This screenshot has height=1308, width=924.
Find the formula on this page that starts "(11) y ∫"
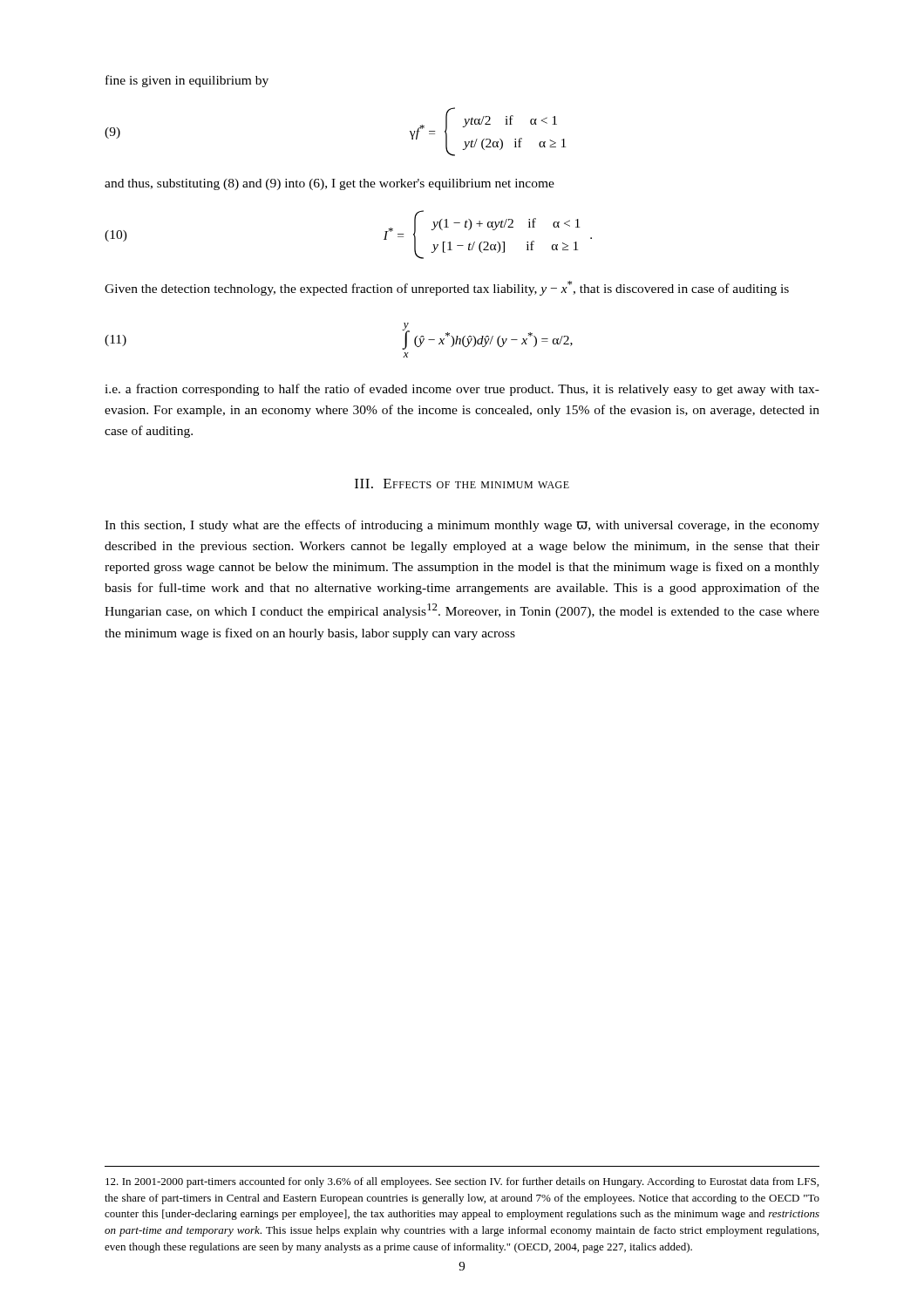462,339
